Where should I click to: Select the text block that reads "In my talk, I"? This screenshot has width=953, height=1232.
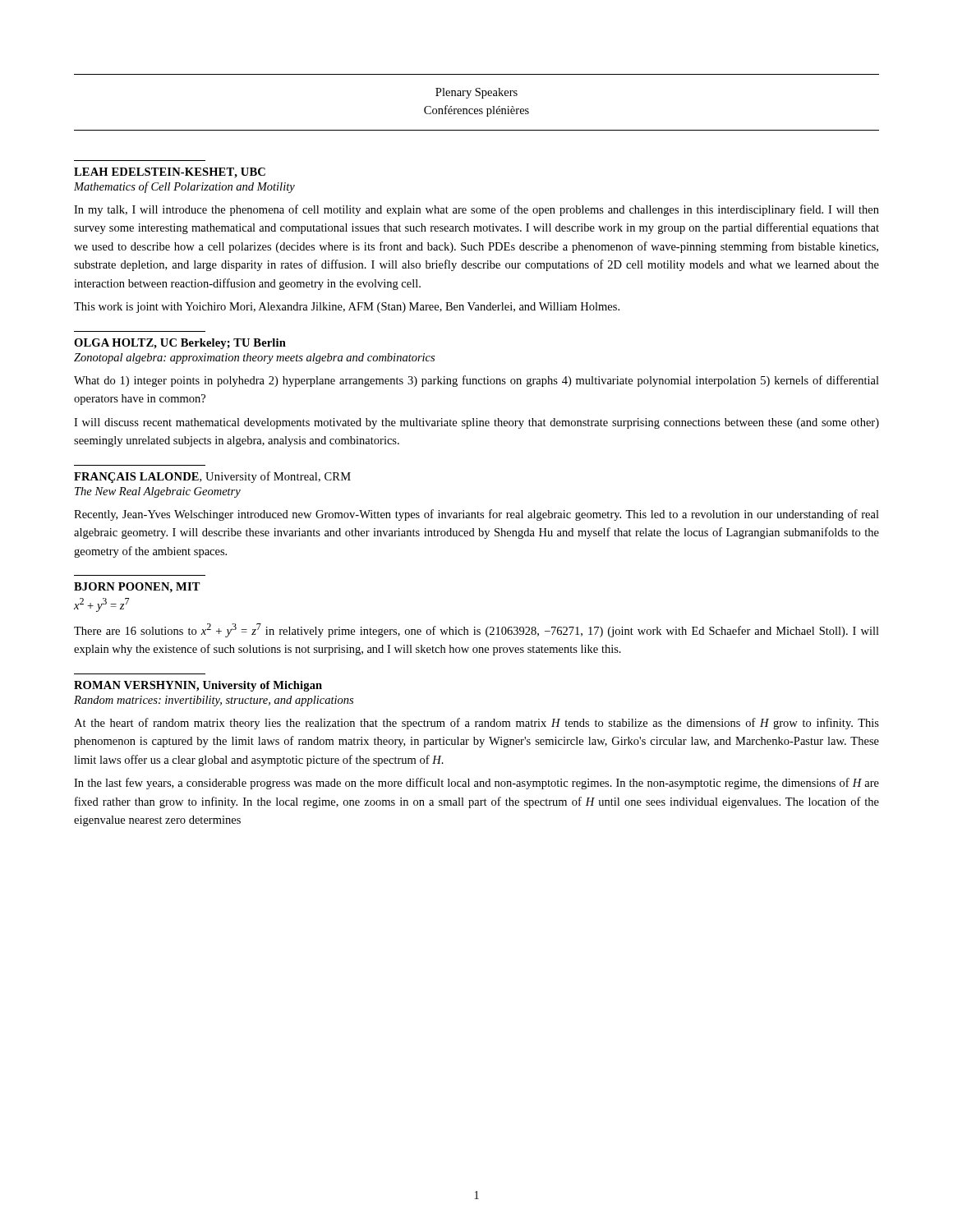[x=476, y=246]
